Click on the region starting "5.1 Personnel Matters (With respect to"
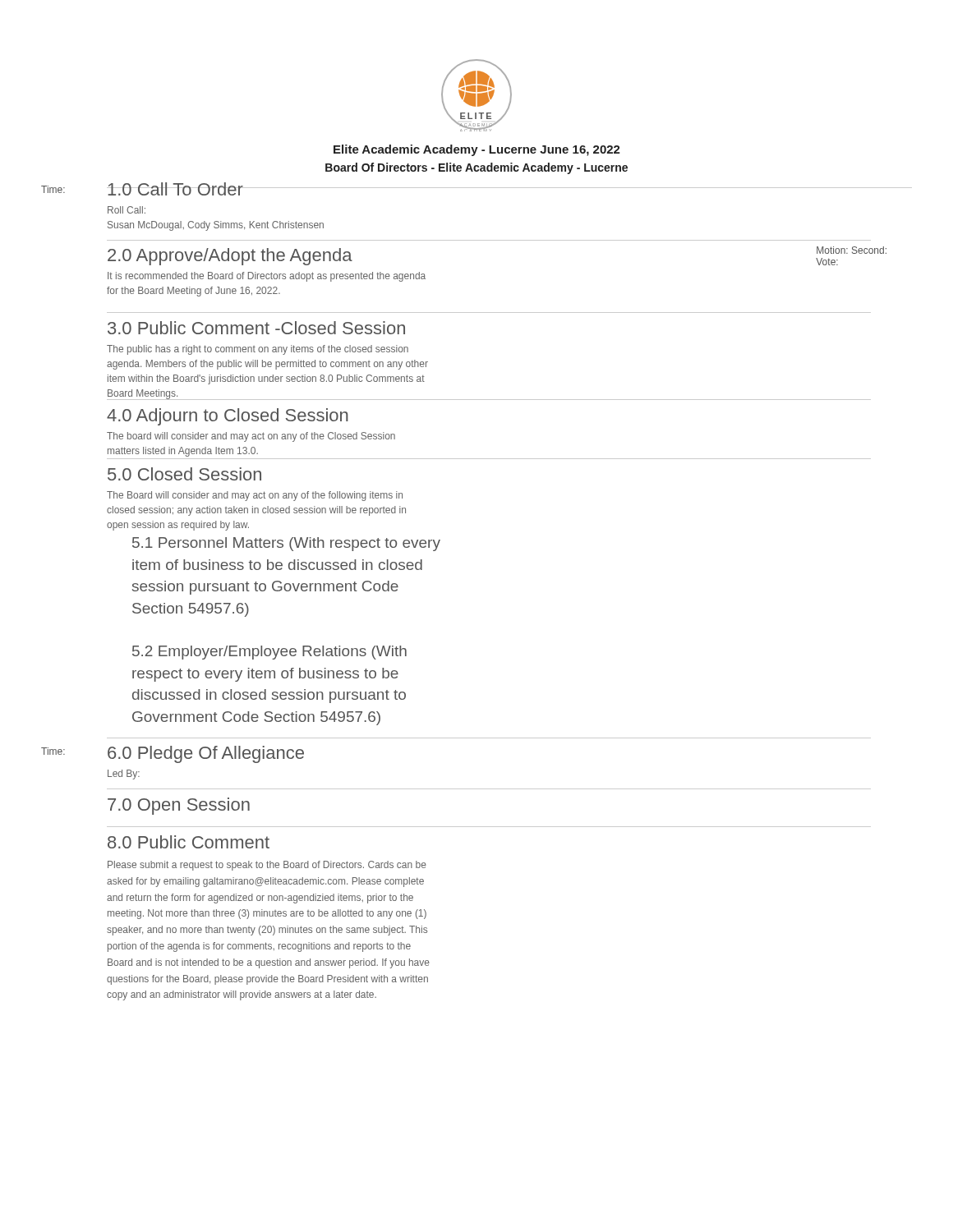The height and width of the screenshot is (1232, 953). click(286, 575)
